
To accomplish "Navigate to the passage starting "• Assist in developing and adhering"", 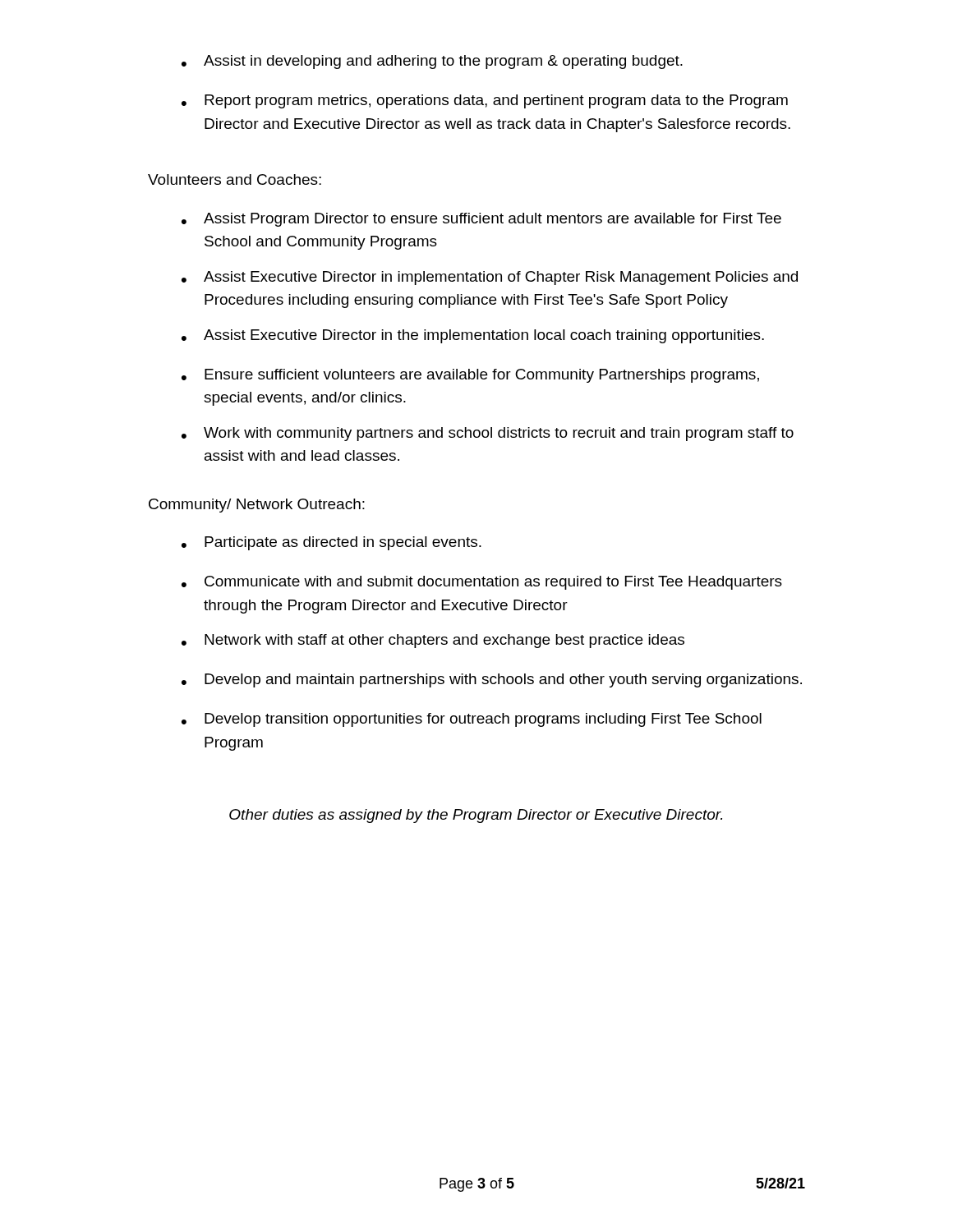I will coord(493,63).
